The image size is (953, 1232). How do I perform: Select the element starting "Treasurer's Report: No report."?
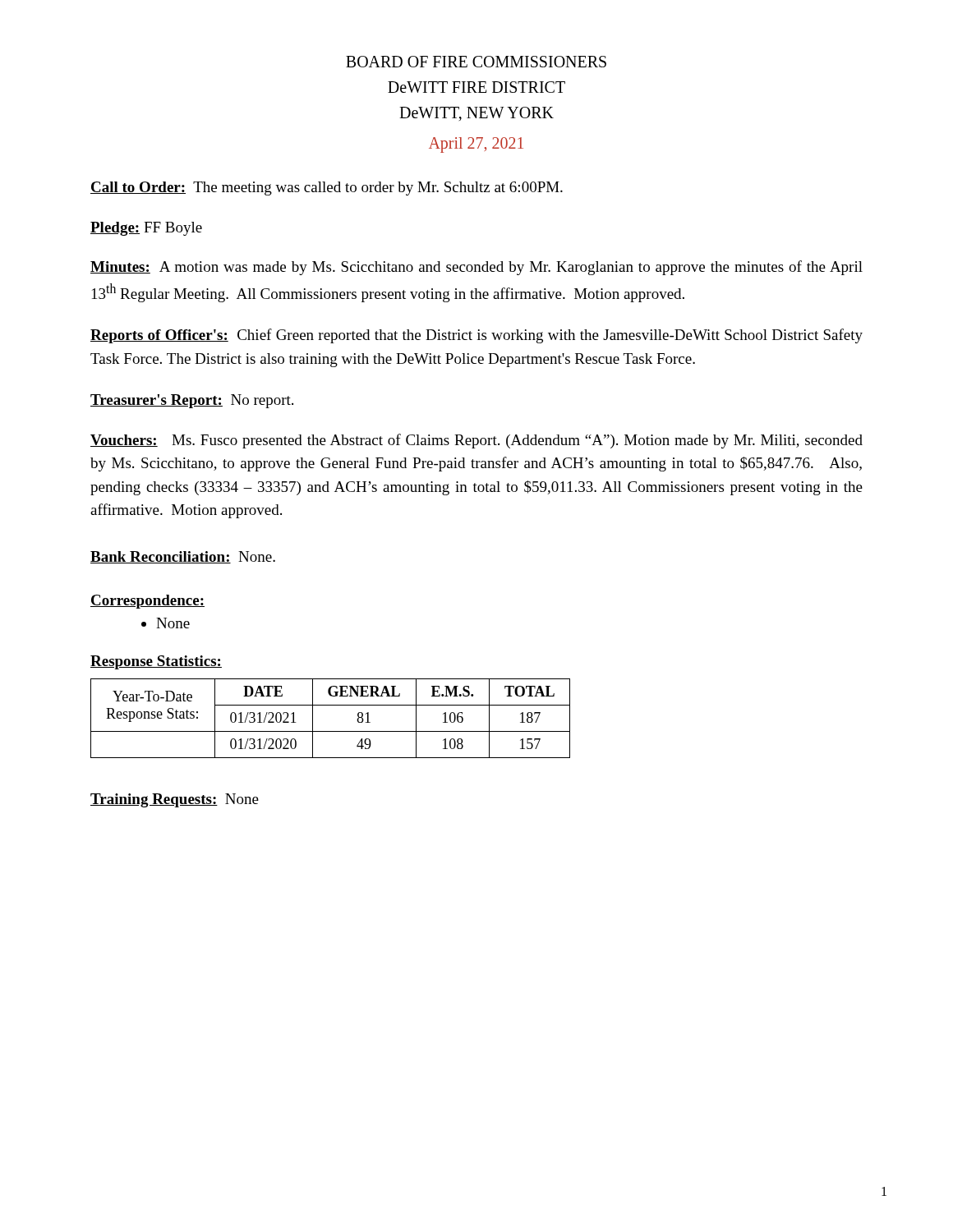pos(192,400)
